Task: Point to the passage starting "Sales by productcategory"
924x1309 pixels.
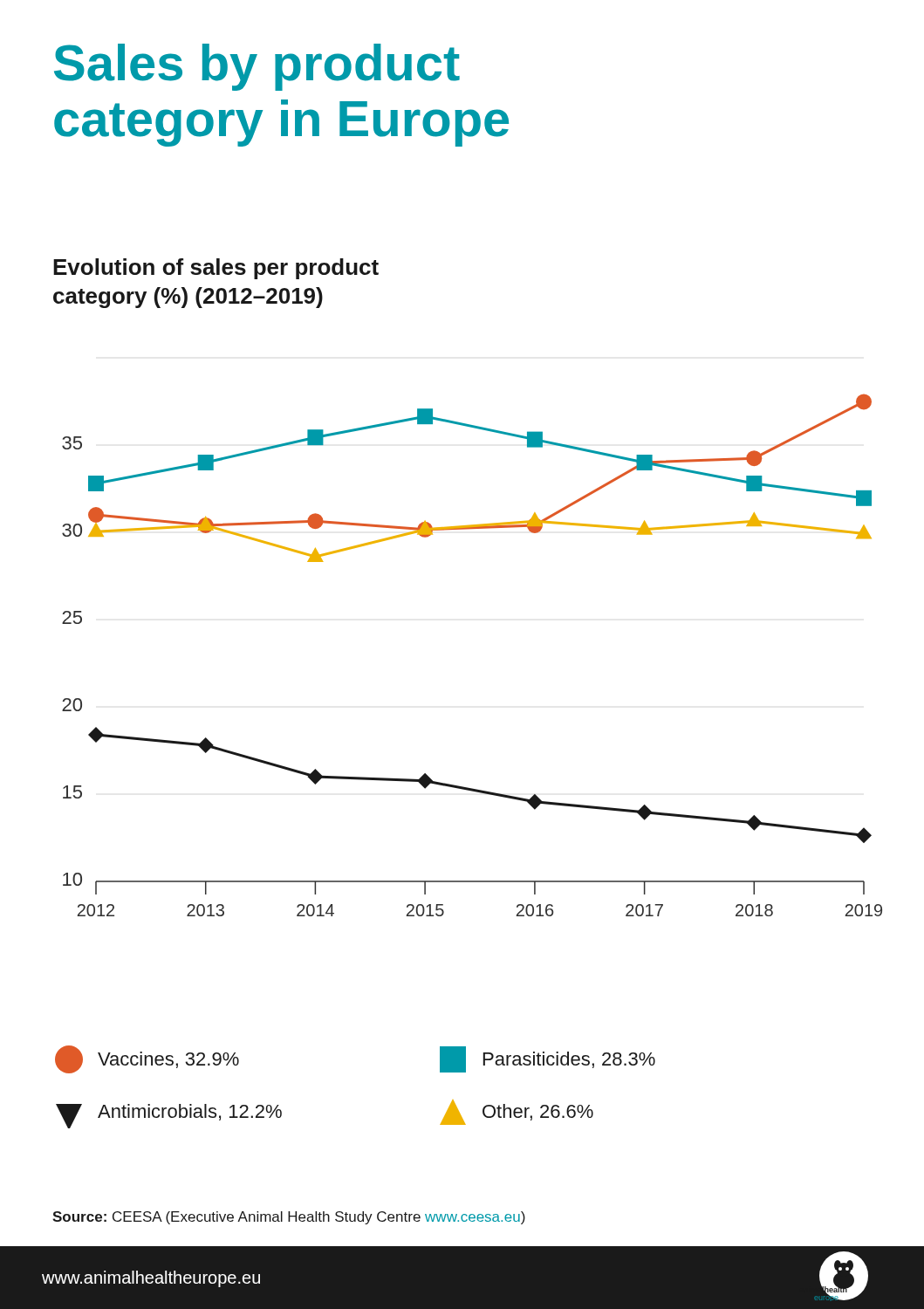Action: (x=314, y=91)
